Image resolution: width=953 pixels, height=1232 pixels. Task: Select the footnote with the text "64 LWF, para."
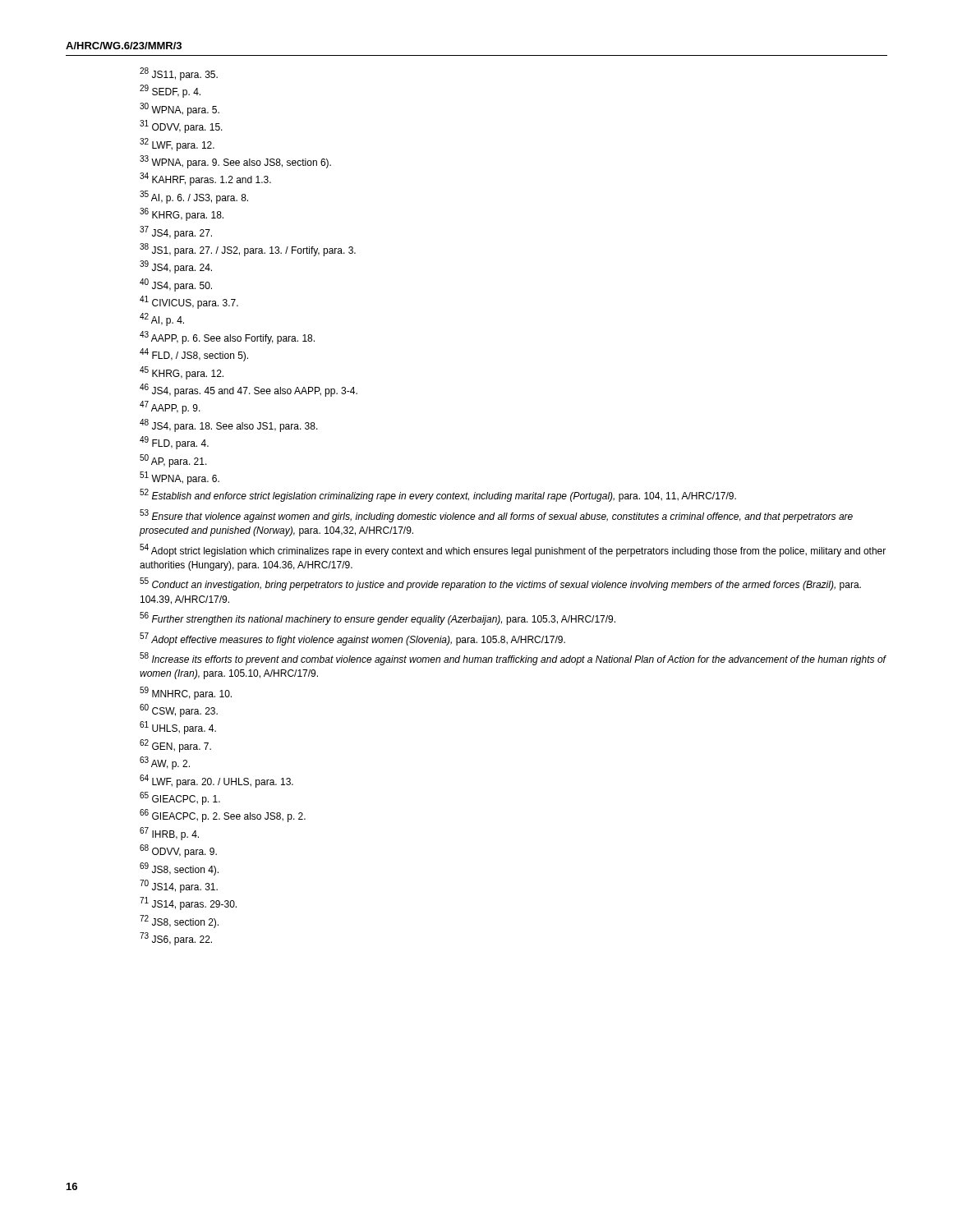[217, 780]
